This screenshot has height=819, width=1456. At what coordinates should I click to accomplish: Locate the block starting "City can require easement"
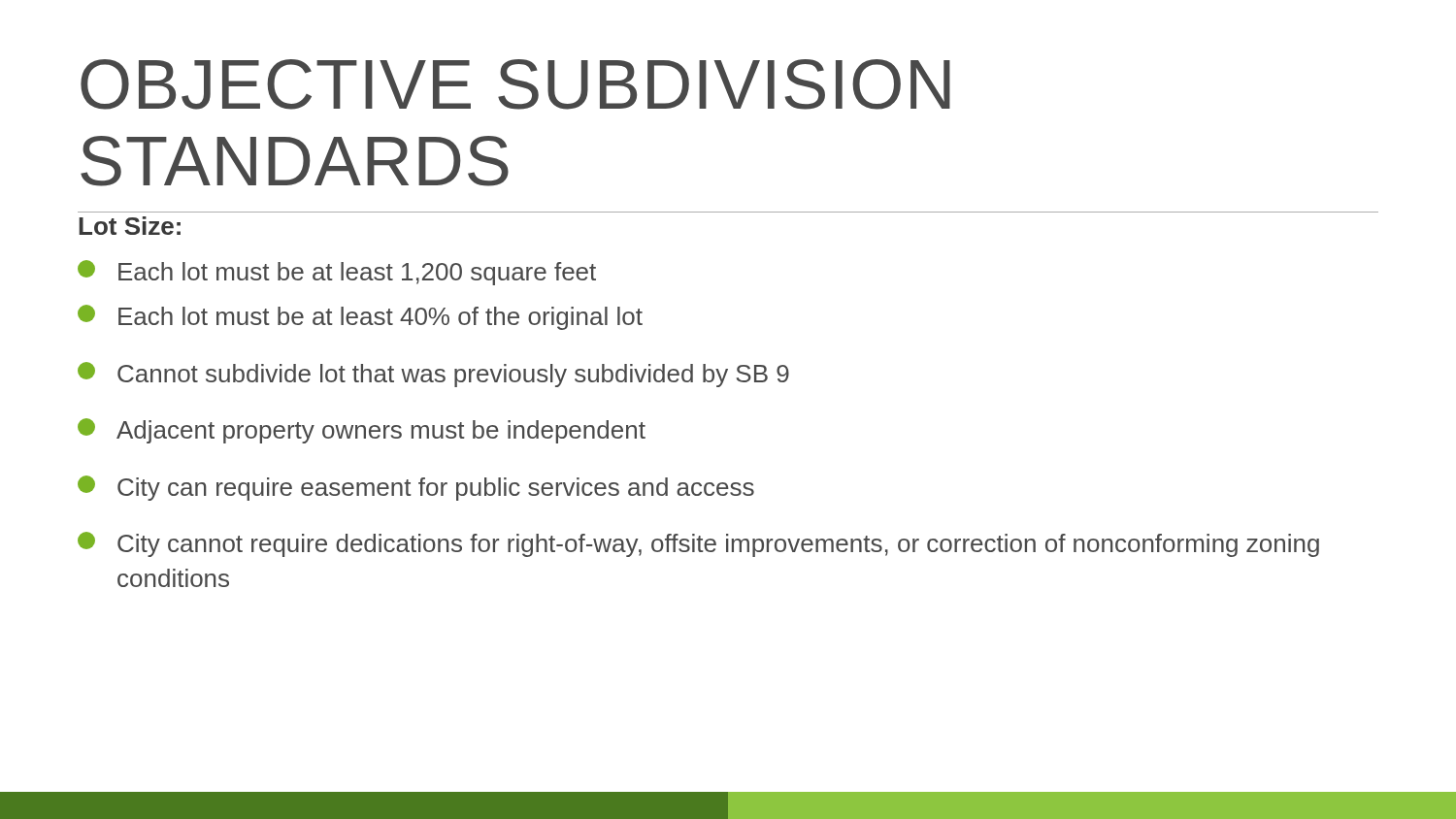416,487
